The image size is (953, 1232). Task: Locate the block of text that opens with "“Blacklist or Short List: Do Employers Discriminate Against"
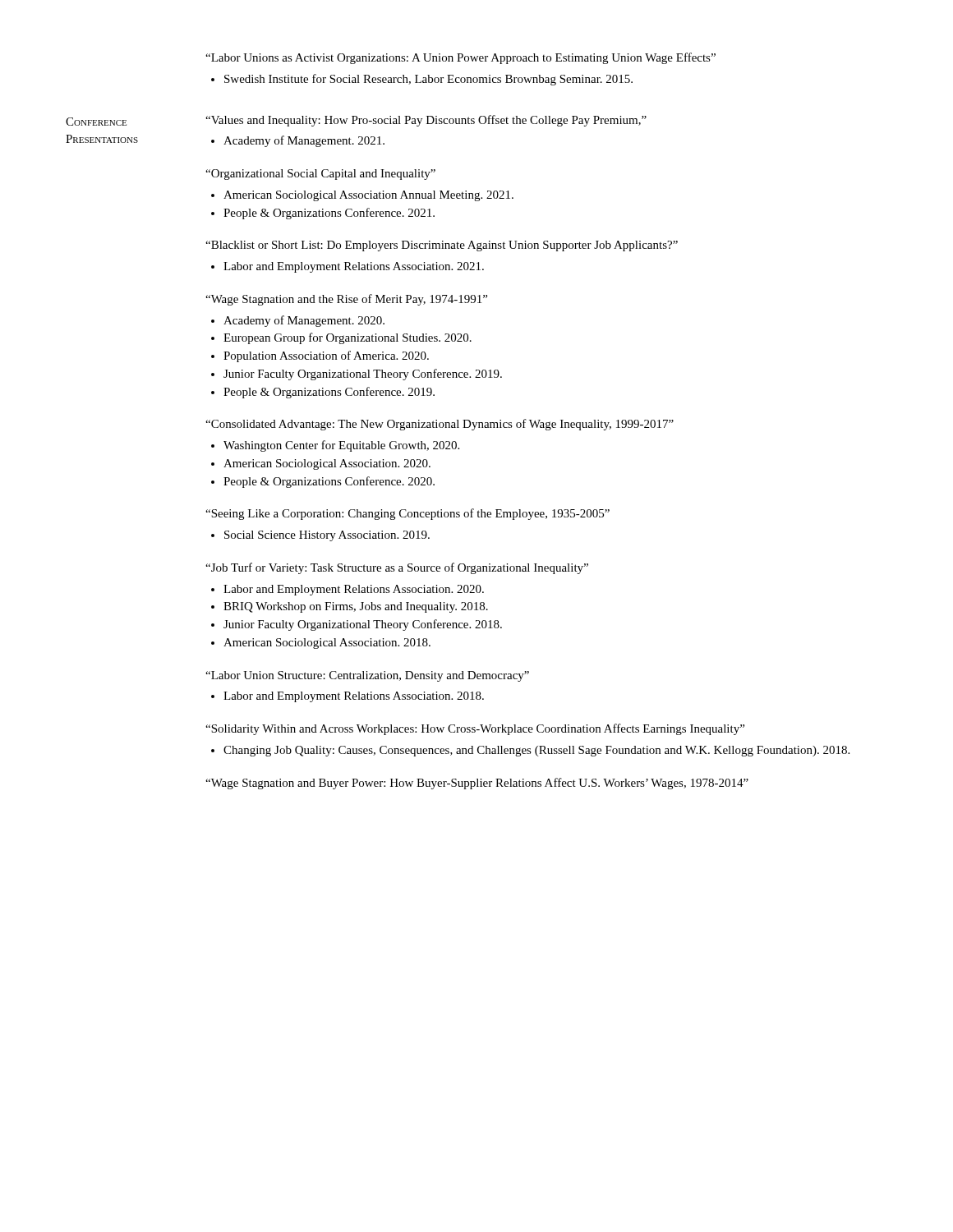click(x=442, y=245)
